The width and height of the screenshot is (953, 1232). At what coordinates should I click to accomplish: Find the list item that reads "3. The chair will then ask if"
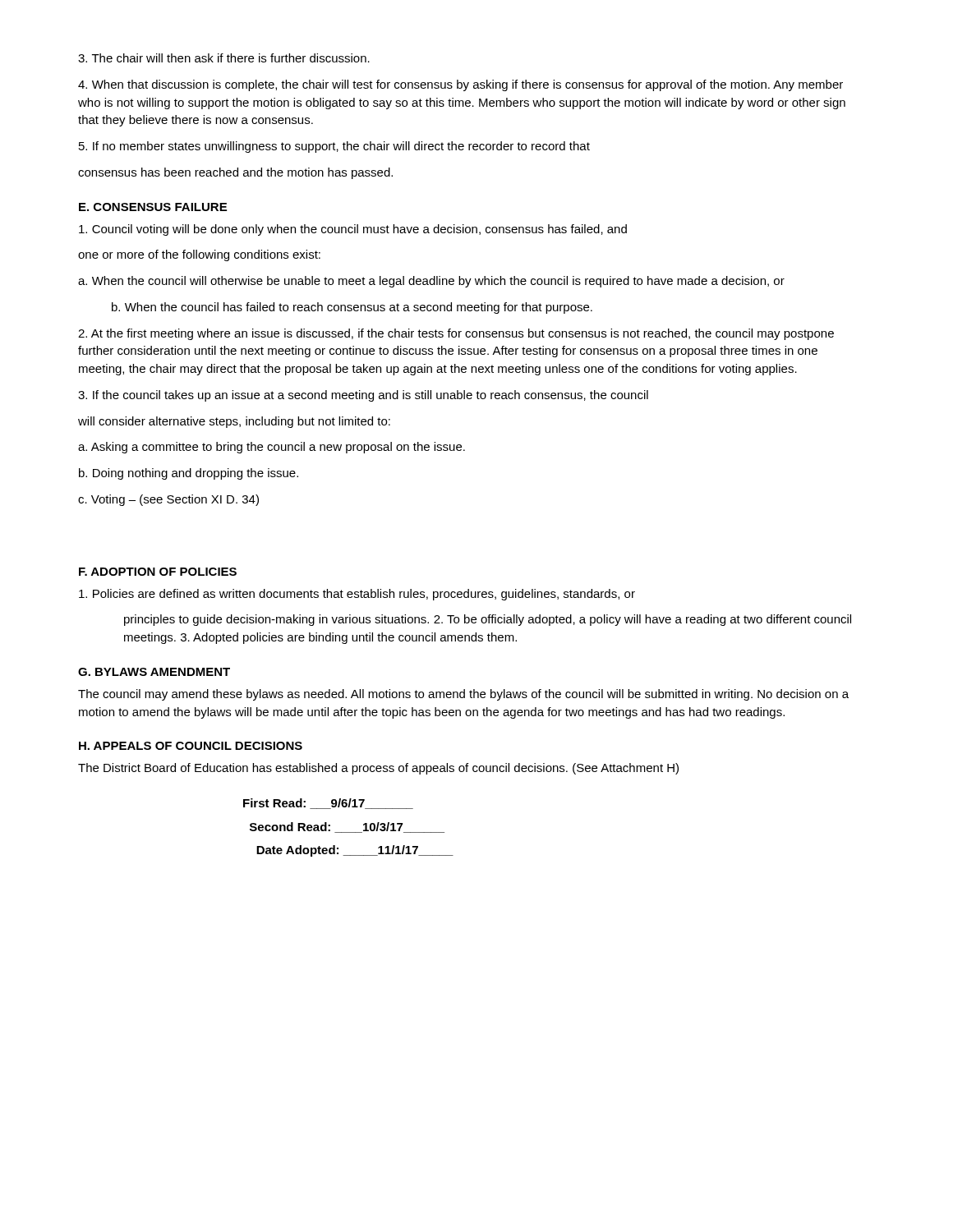[224, 58]
